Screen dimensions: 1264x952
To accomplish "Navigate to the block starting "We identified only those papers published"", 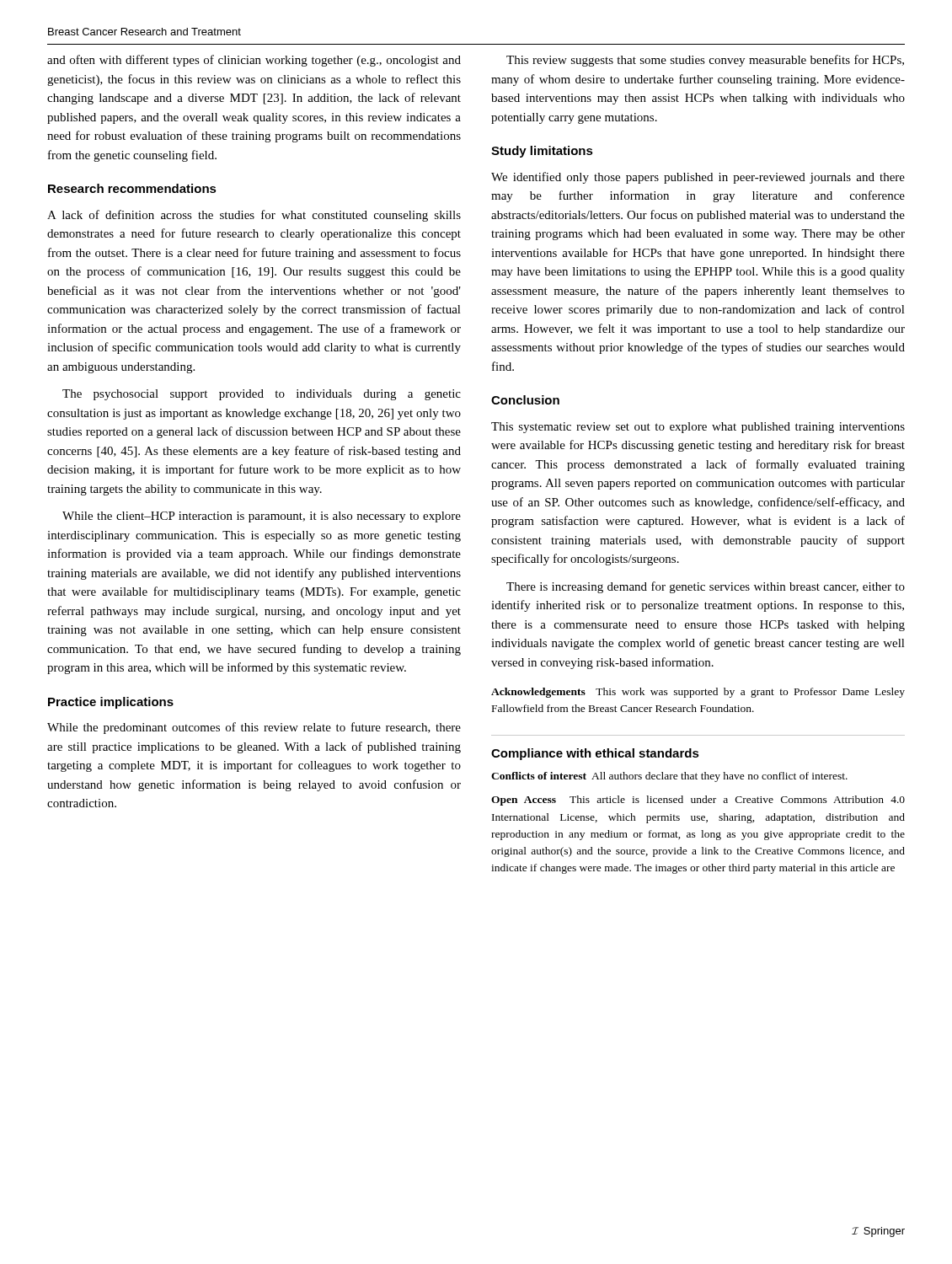I will pyautogui.click(x=698, y=272).
